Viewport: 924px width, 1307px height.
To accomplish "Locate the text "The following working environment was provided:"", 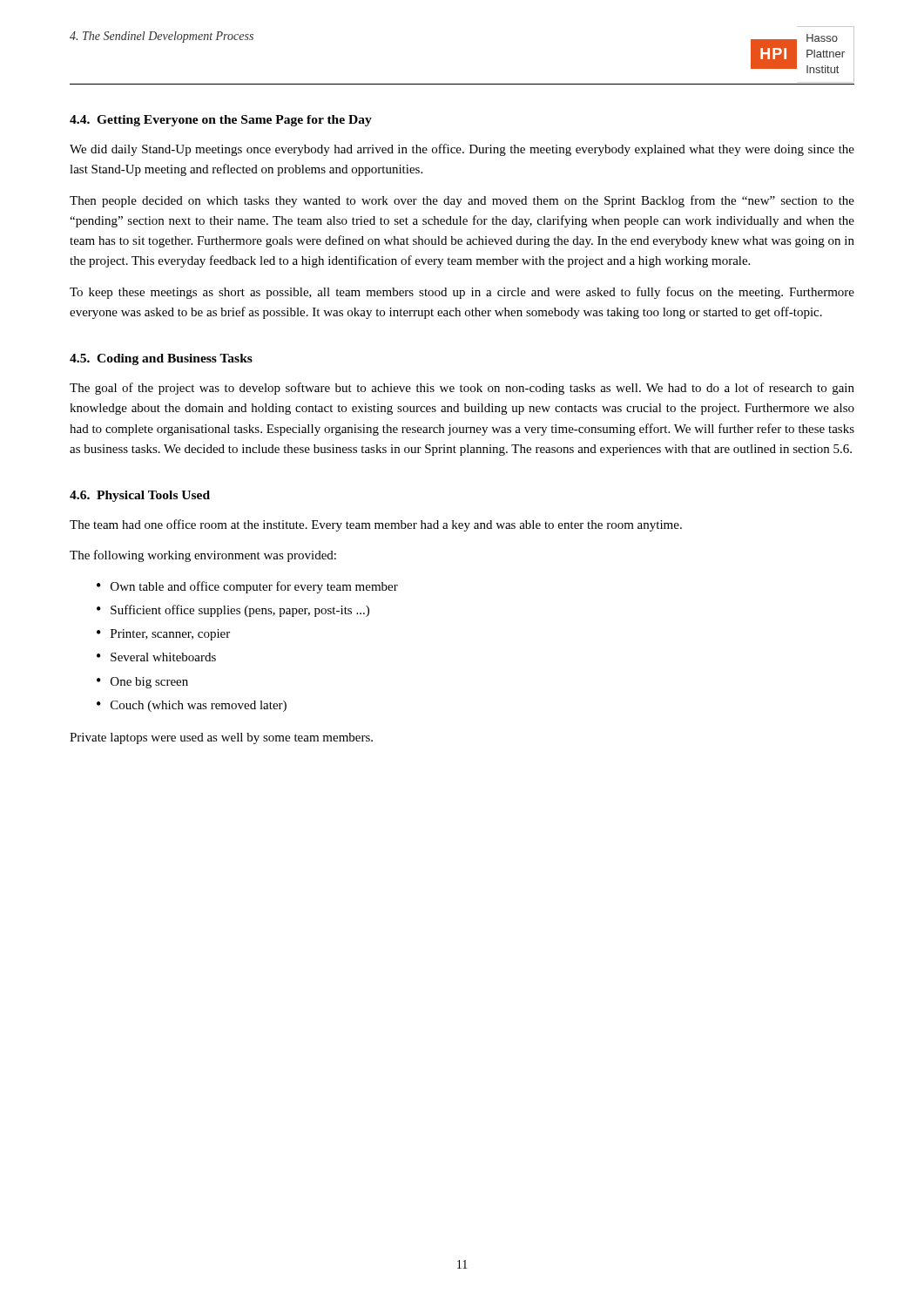I will coord(203,555).
